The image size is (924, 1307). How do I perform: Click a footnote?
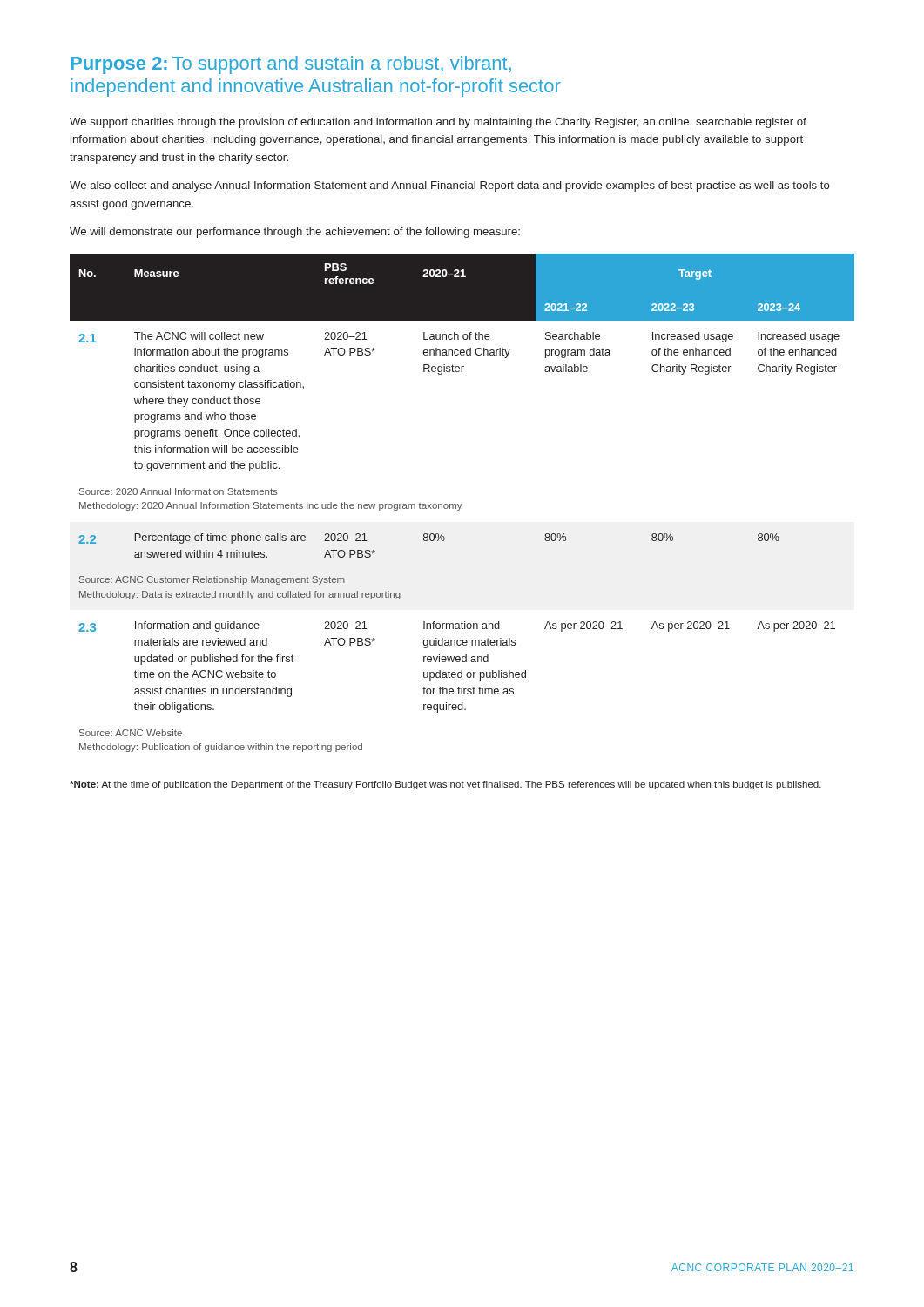point(446,784)
